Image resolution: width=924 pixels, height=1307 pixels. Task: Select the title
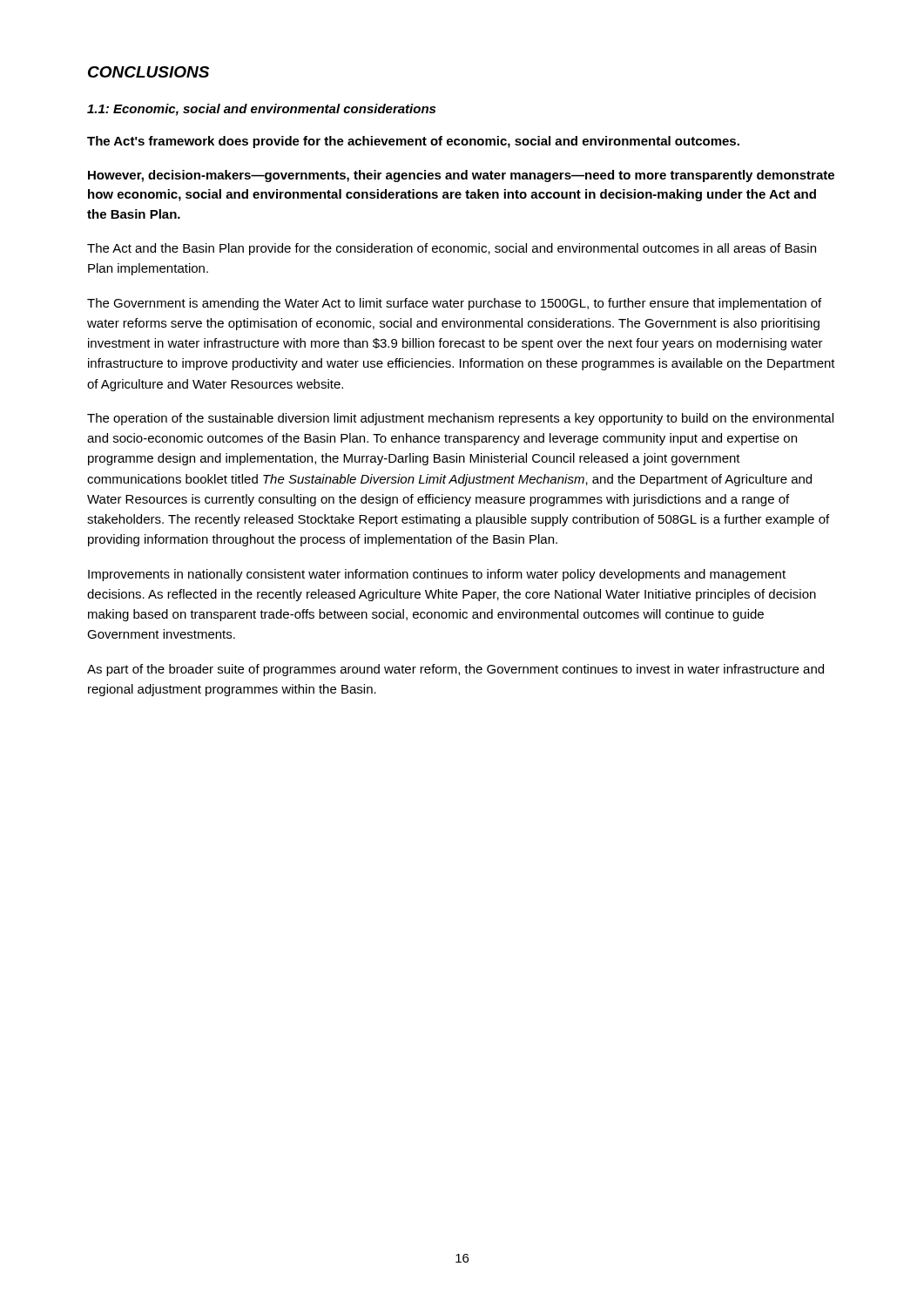148,72
